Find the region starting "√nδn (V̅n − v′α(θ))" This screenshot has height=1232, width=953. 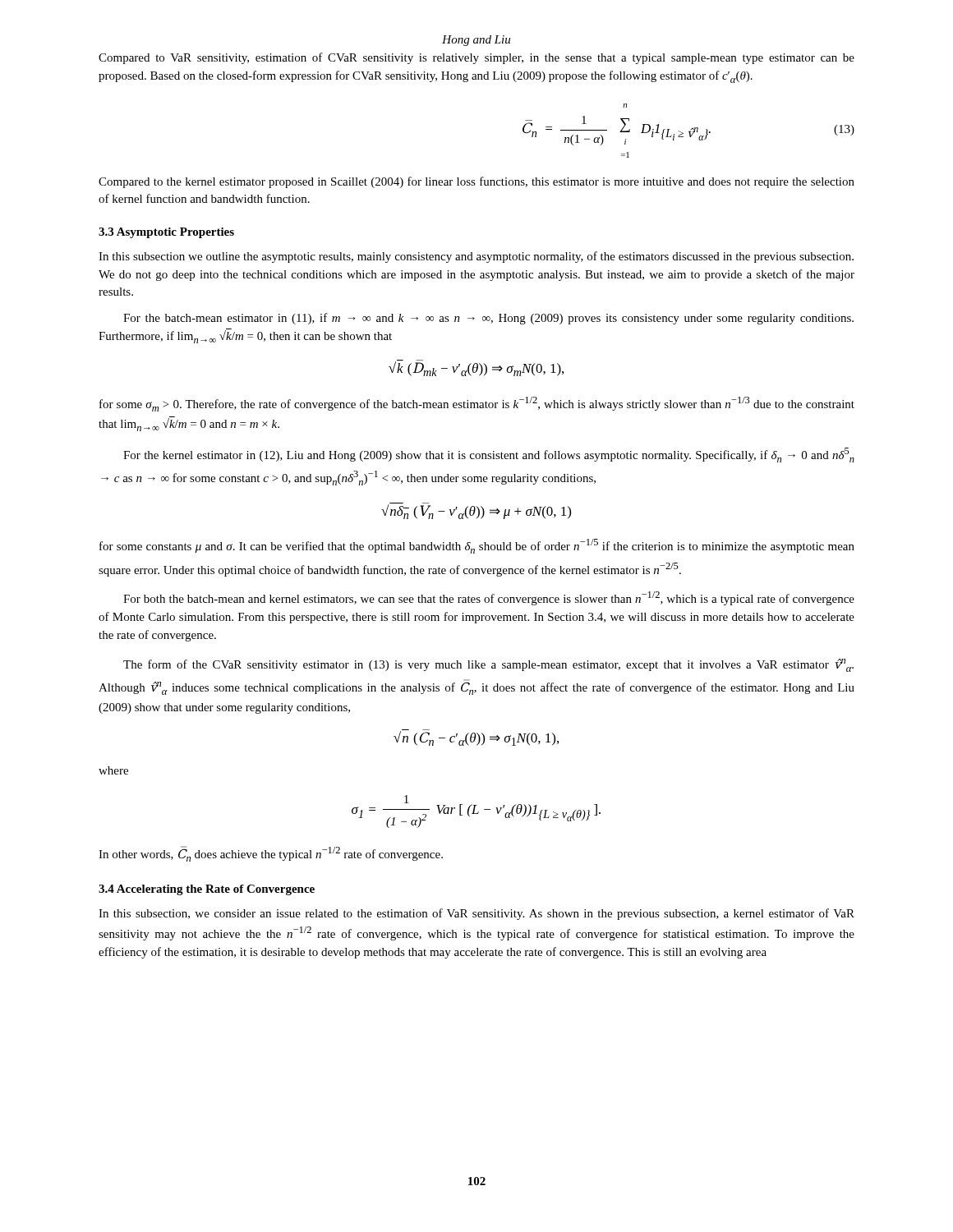(476, 513)
